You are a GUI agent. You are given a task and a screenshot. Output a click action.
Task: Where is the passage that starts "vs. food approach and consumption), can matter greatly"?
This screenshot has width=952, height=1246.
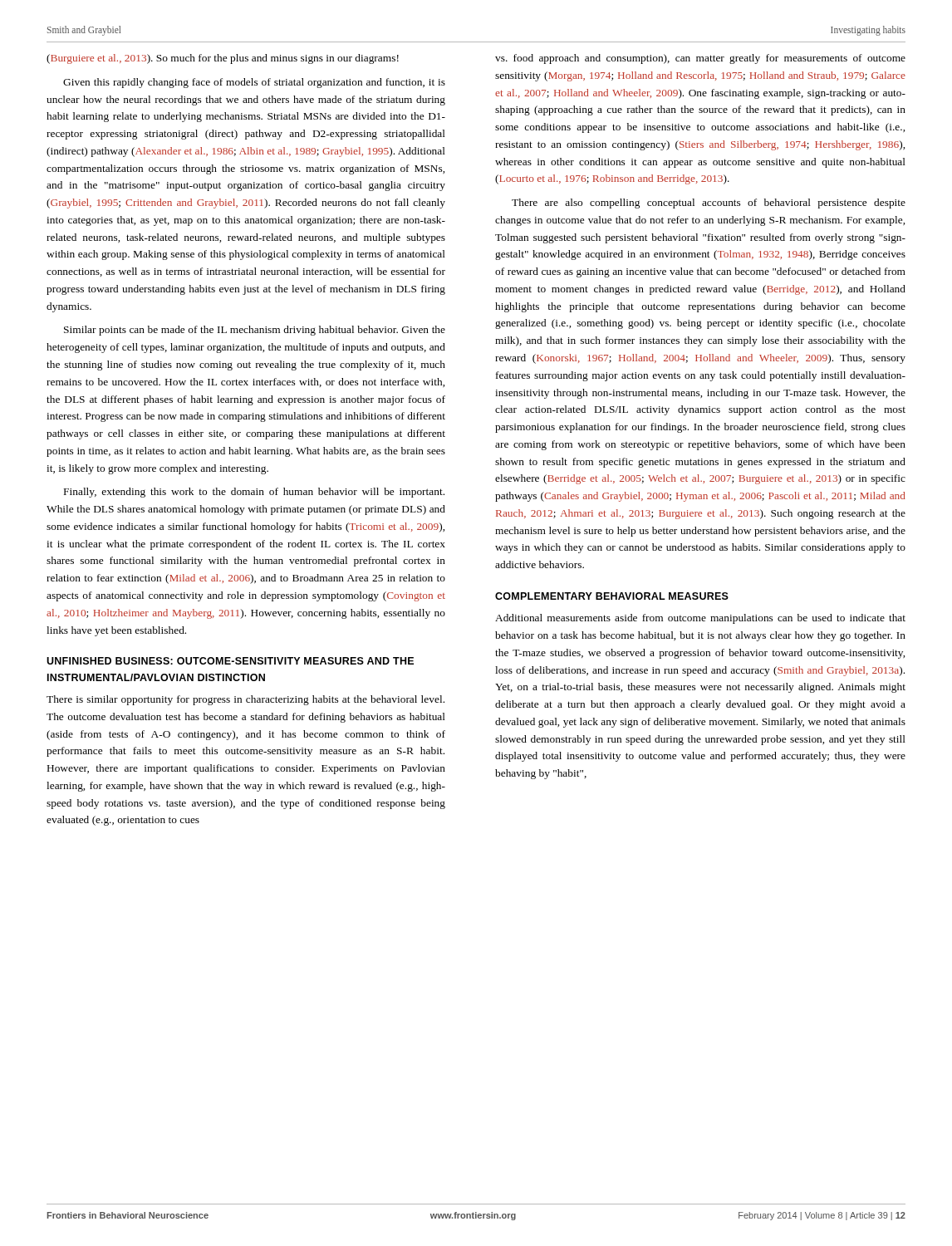(700, 312)
